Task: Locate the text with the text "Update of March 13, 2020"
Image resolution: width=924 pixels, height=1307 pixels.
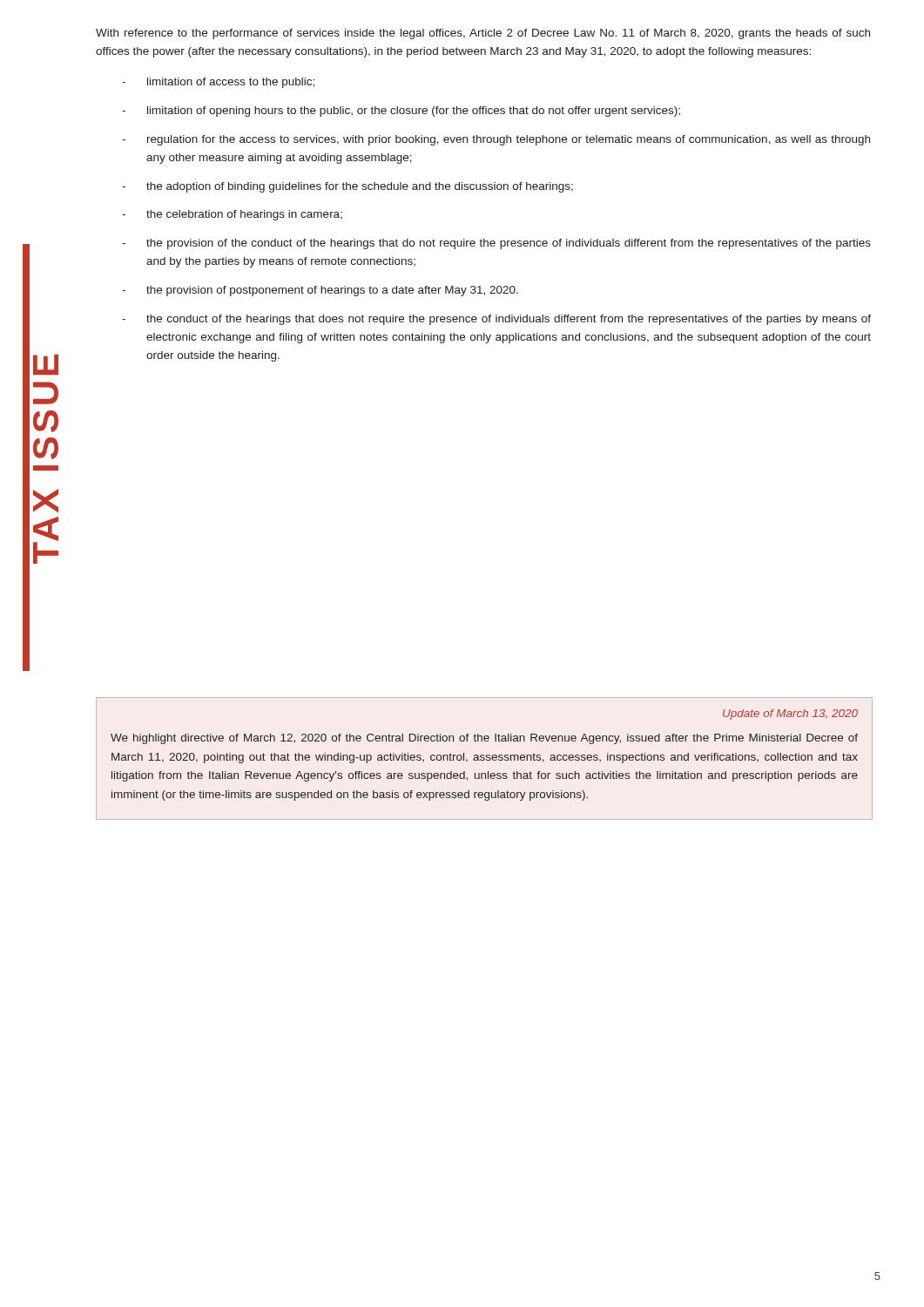Action: tap(790, 713)
